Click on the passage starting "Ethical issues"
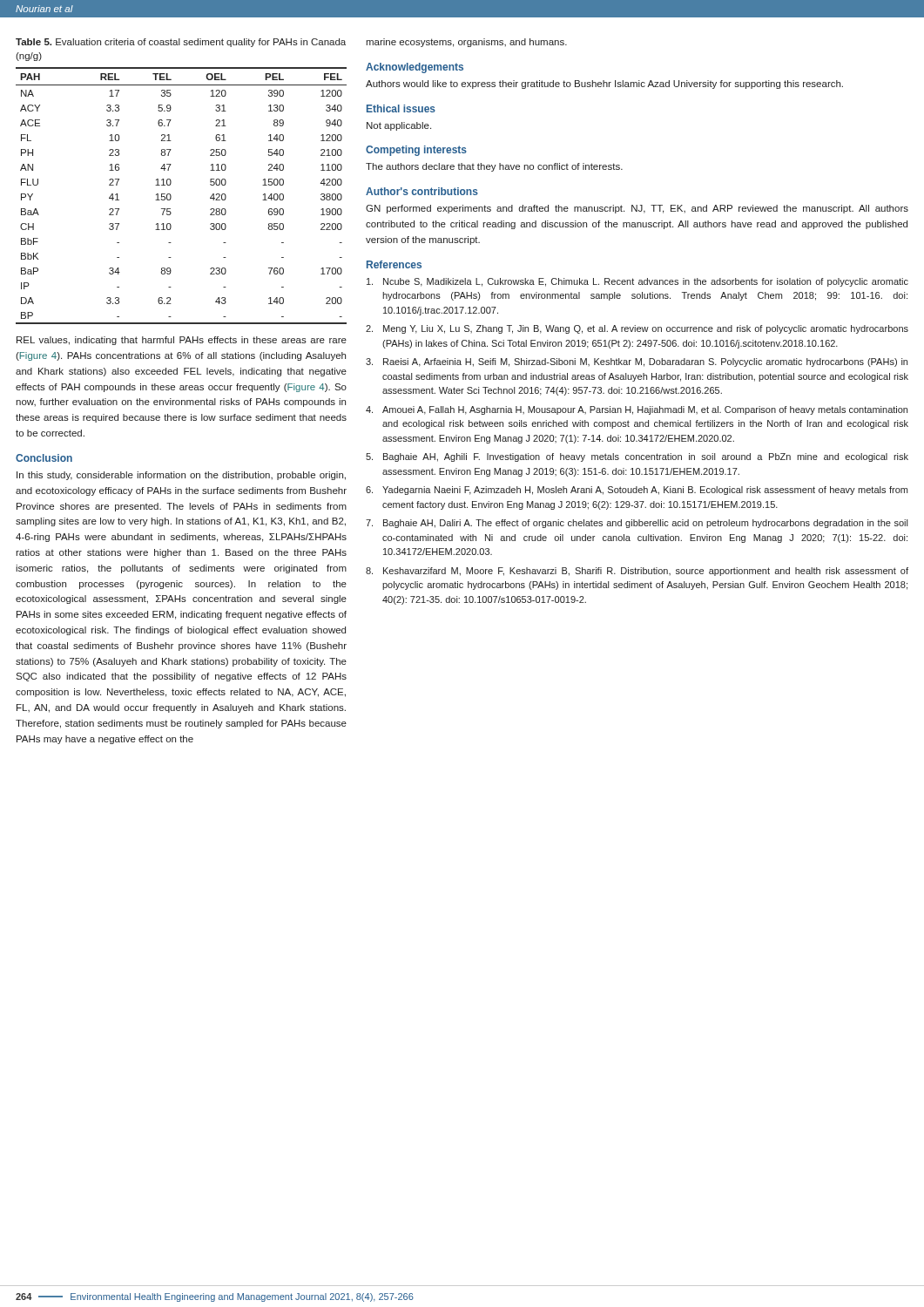This screenshot has width=924, height=1307. click(x=401, y=109)
